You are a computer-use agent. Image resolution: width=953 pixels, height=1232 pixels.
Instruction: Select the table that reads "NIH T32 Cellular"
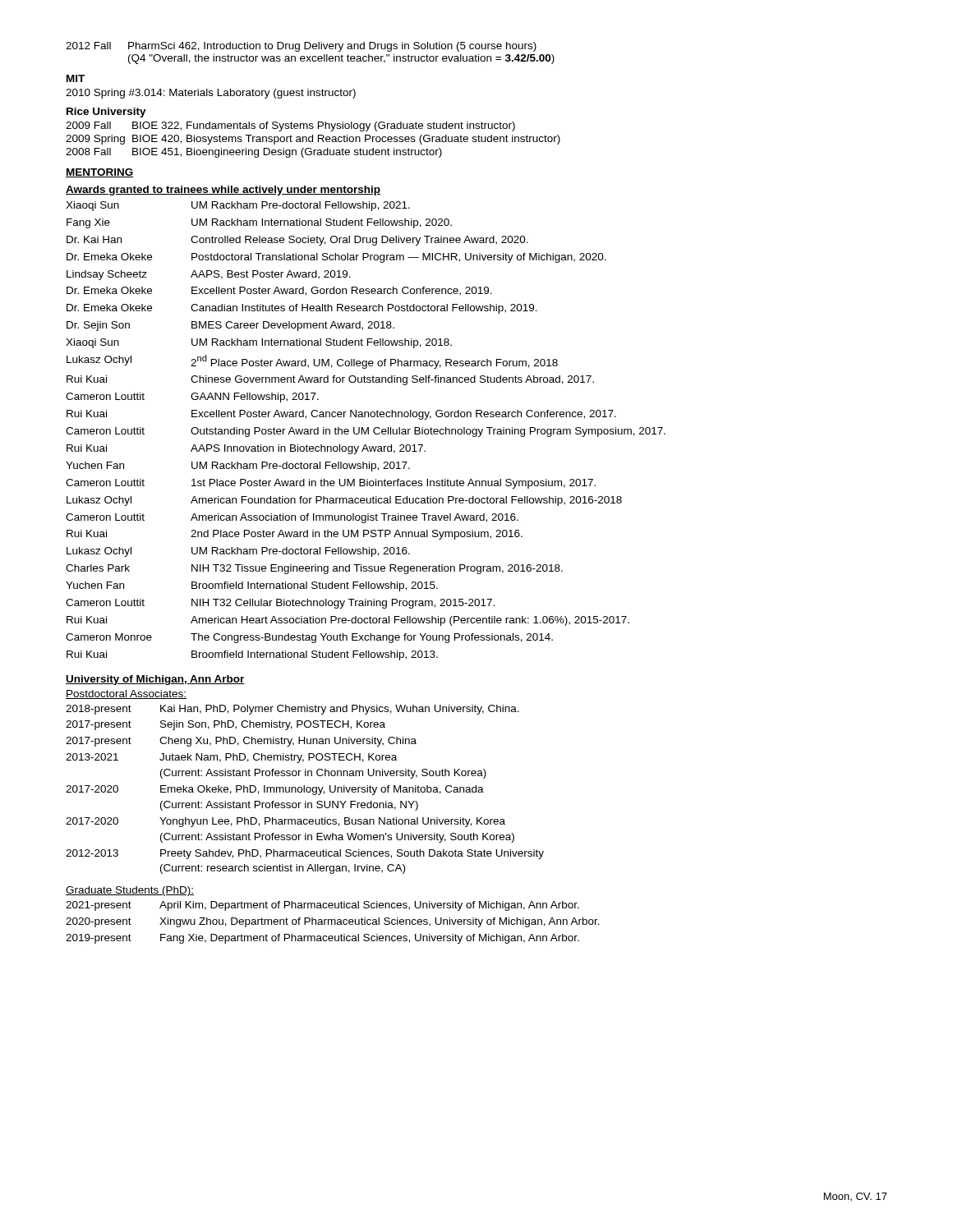click(476, 431)
